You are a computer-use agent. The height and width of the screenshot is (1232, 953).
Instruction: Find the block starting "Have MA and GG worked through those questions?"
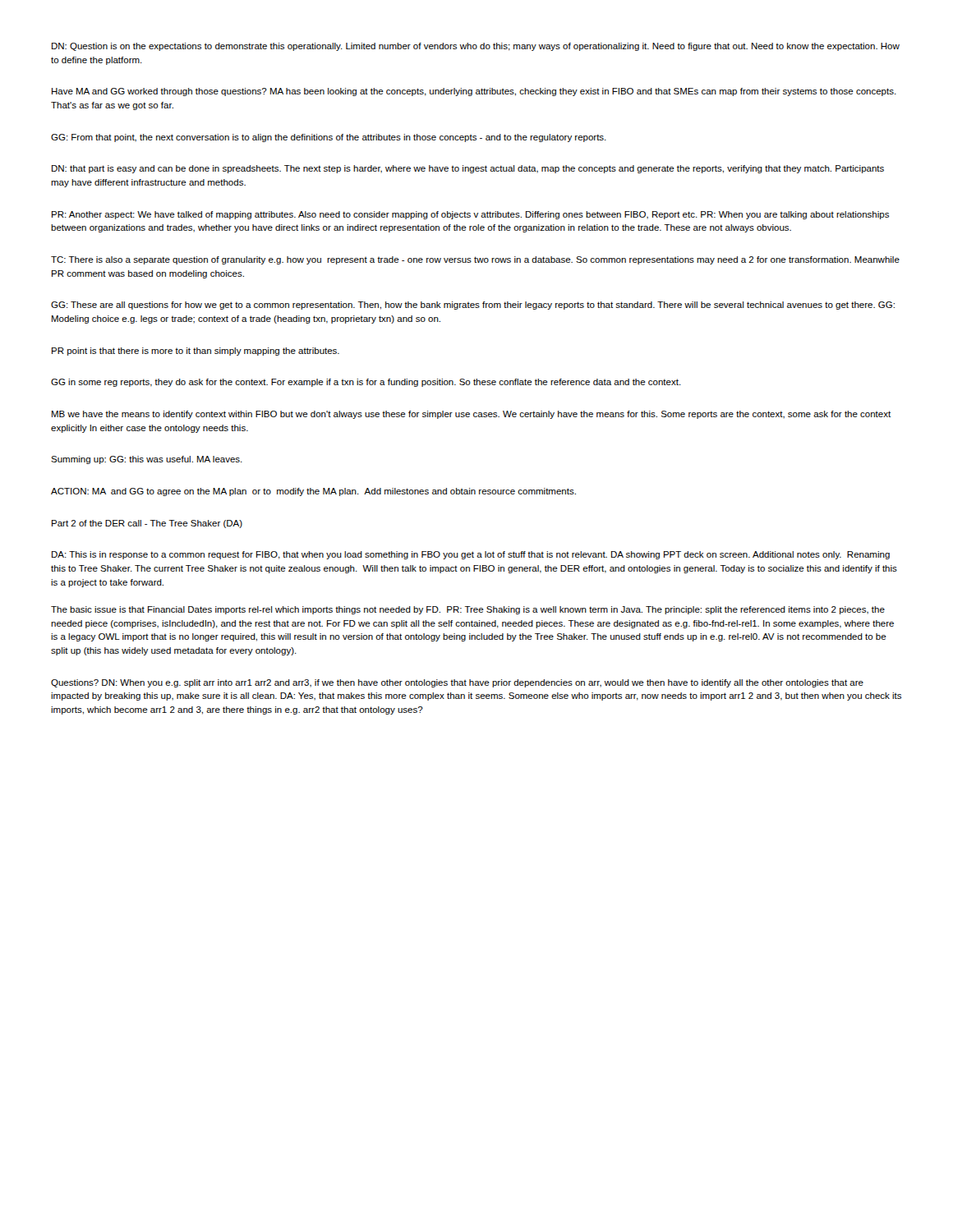(x=474, y=98)
